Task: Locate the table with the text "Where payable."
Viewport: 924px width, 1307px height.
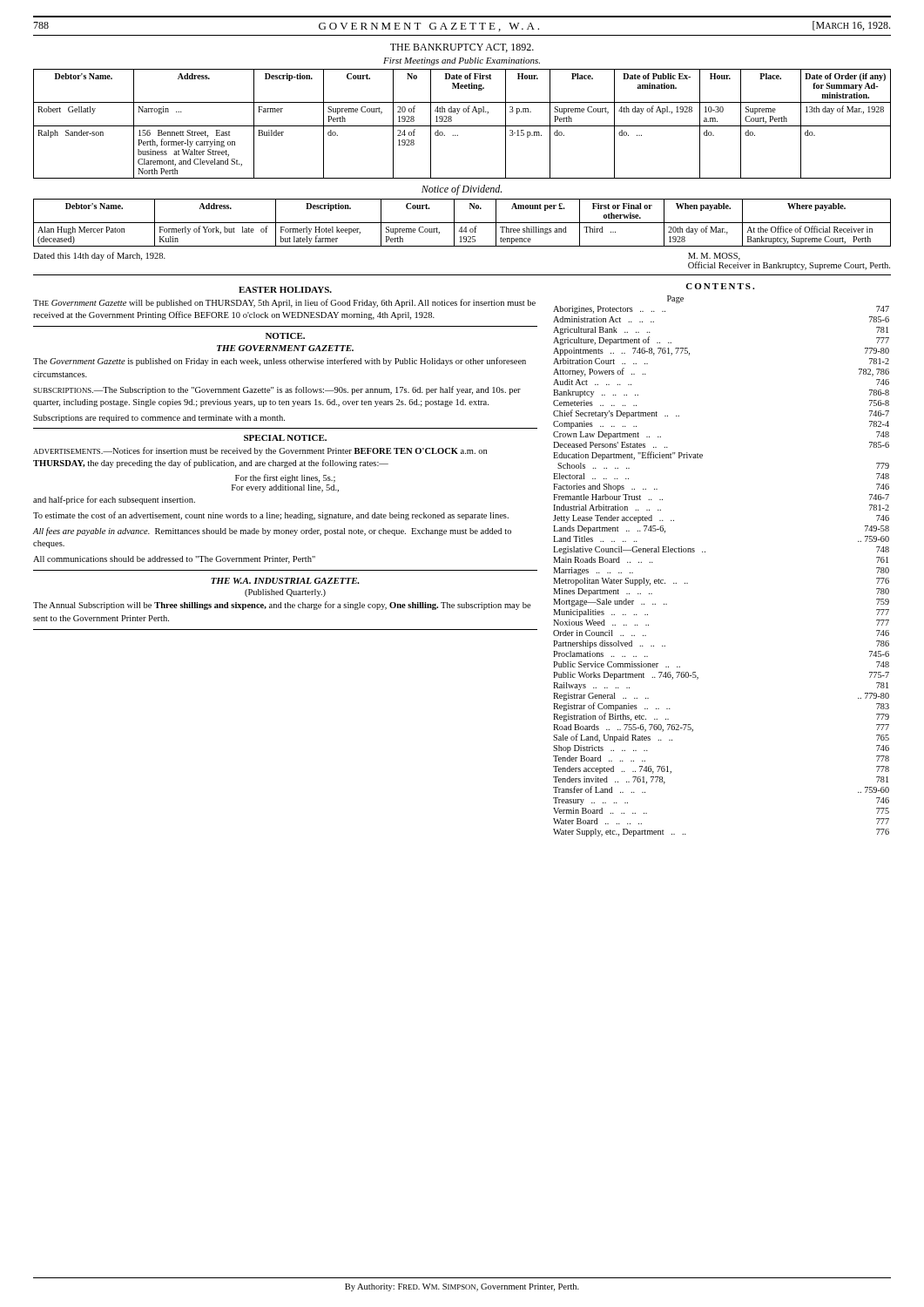Action: tap(462, 223)
